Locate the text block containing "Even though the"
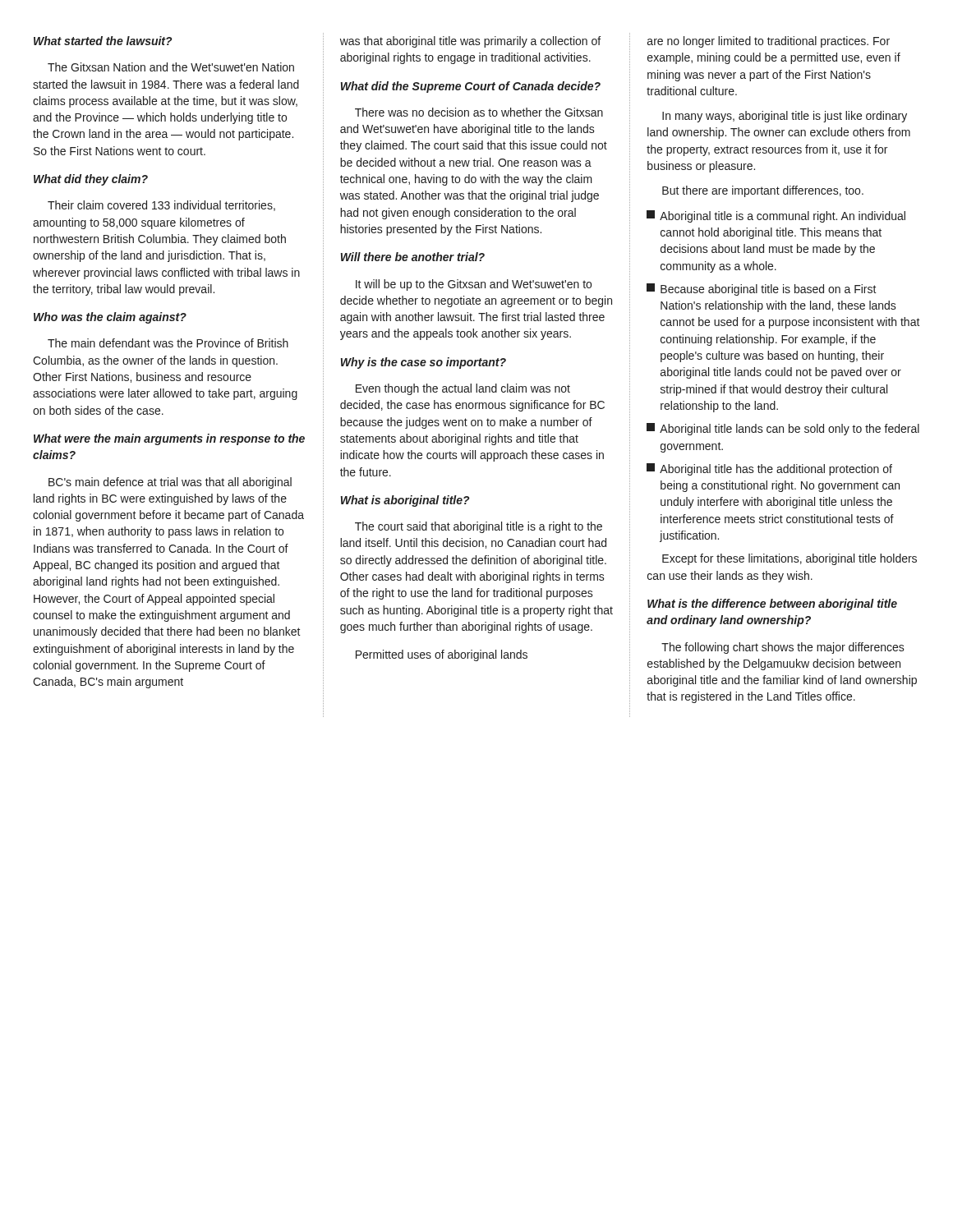 click(476, 430)
